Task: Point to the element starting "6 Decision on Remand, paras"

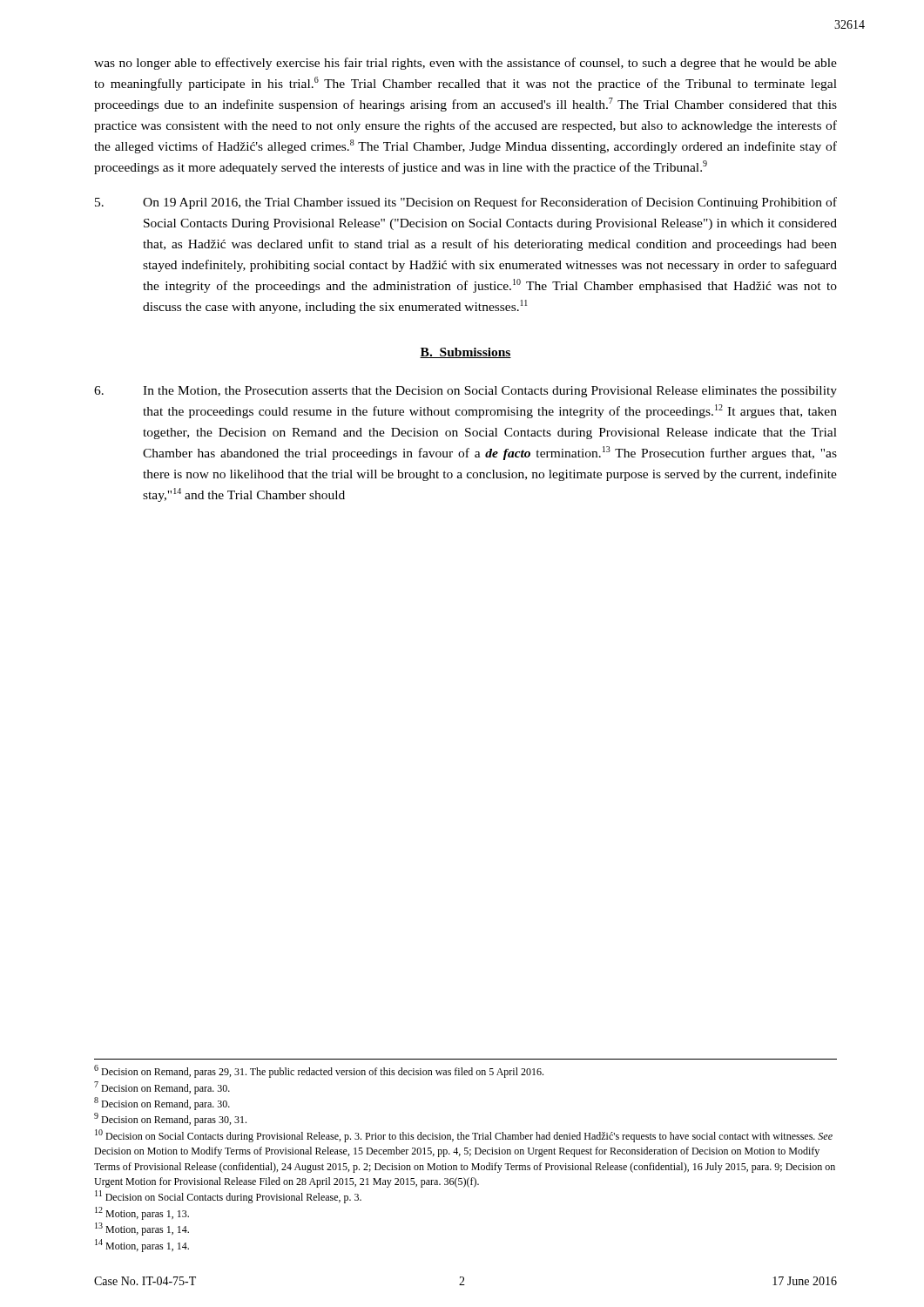Action: click(x=319, y=1072)
